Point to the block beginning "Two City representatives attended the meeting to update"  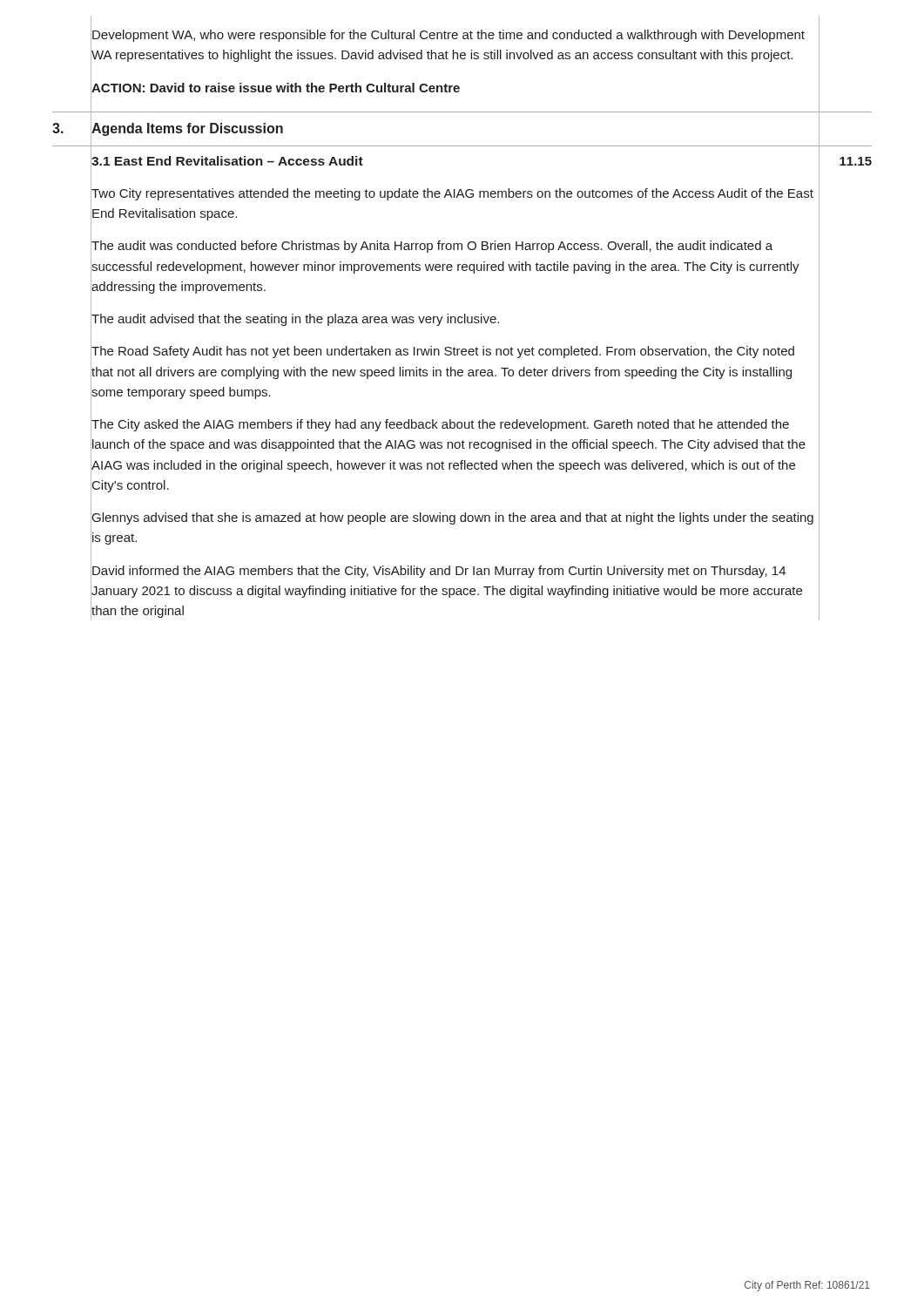[x=452, y=203]
